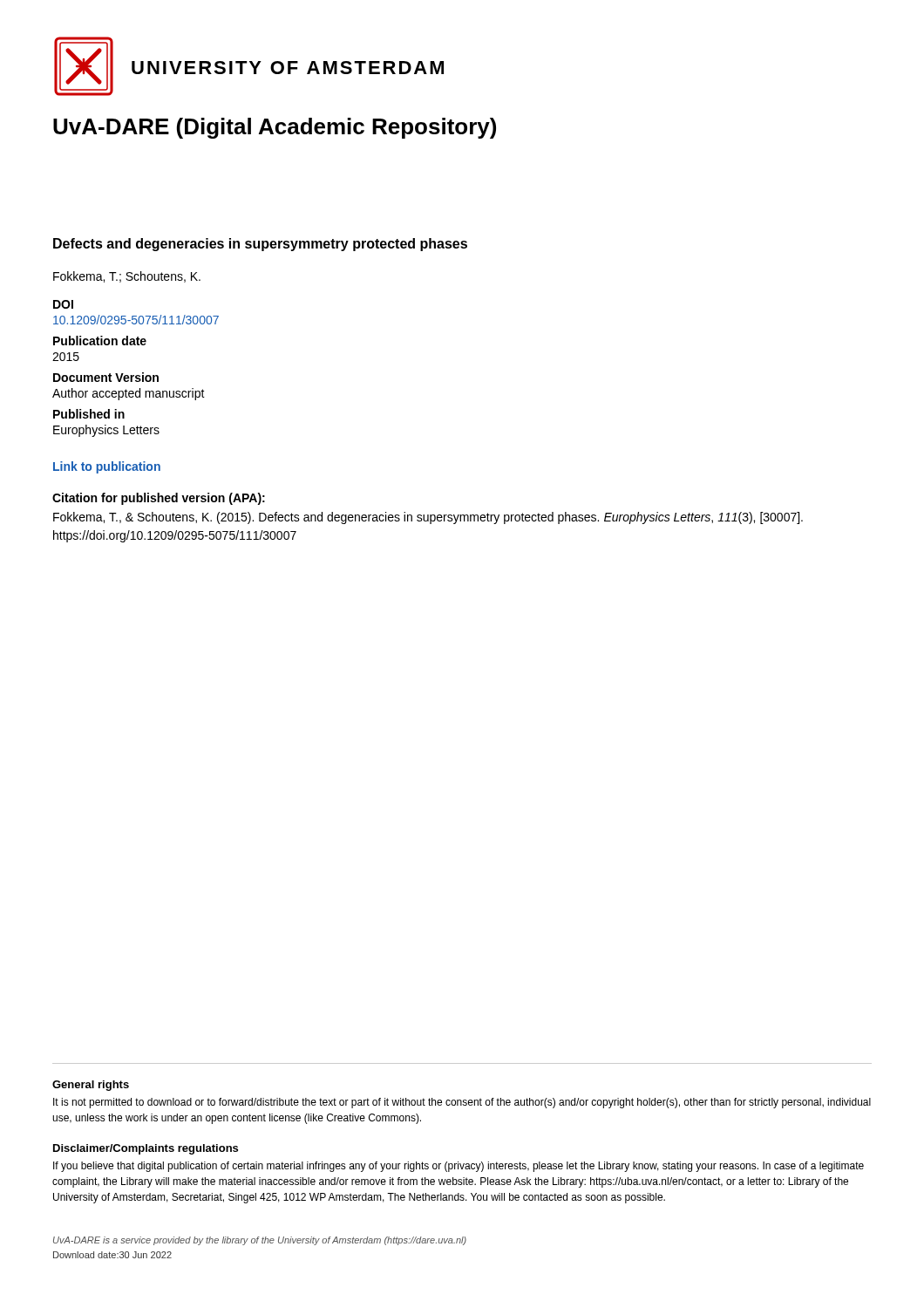Locate the text "Fokkema, T.; Schoutens, K."
The height and width of the screenshot is (1308, 924).
pyautogui.click(x=127, y=276)
